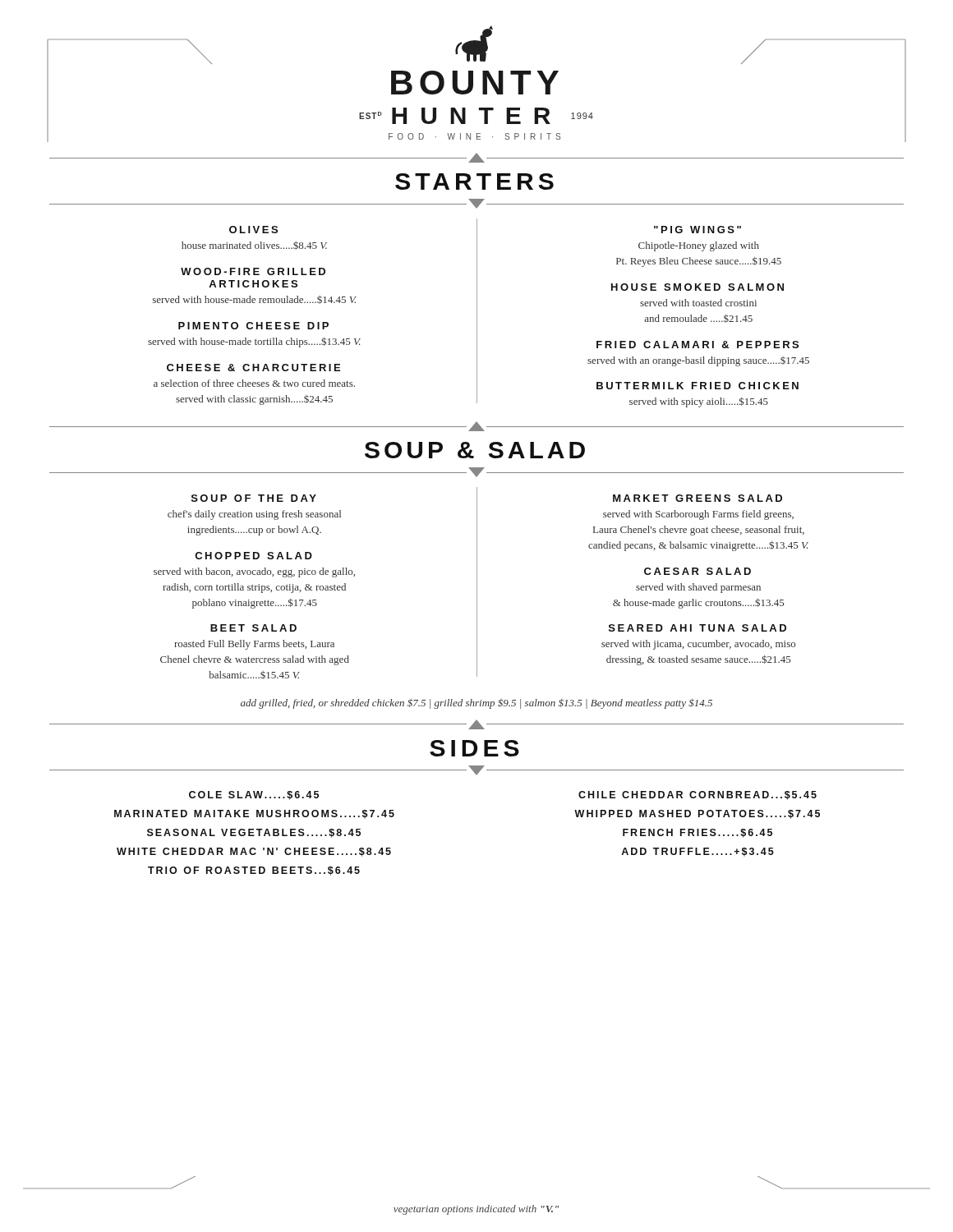Locate the list item with the text "Marinated Maitake Mushrooms.....$7.45"

pos(255,814)
